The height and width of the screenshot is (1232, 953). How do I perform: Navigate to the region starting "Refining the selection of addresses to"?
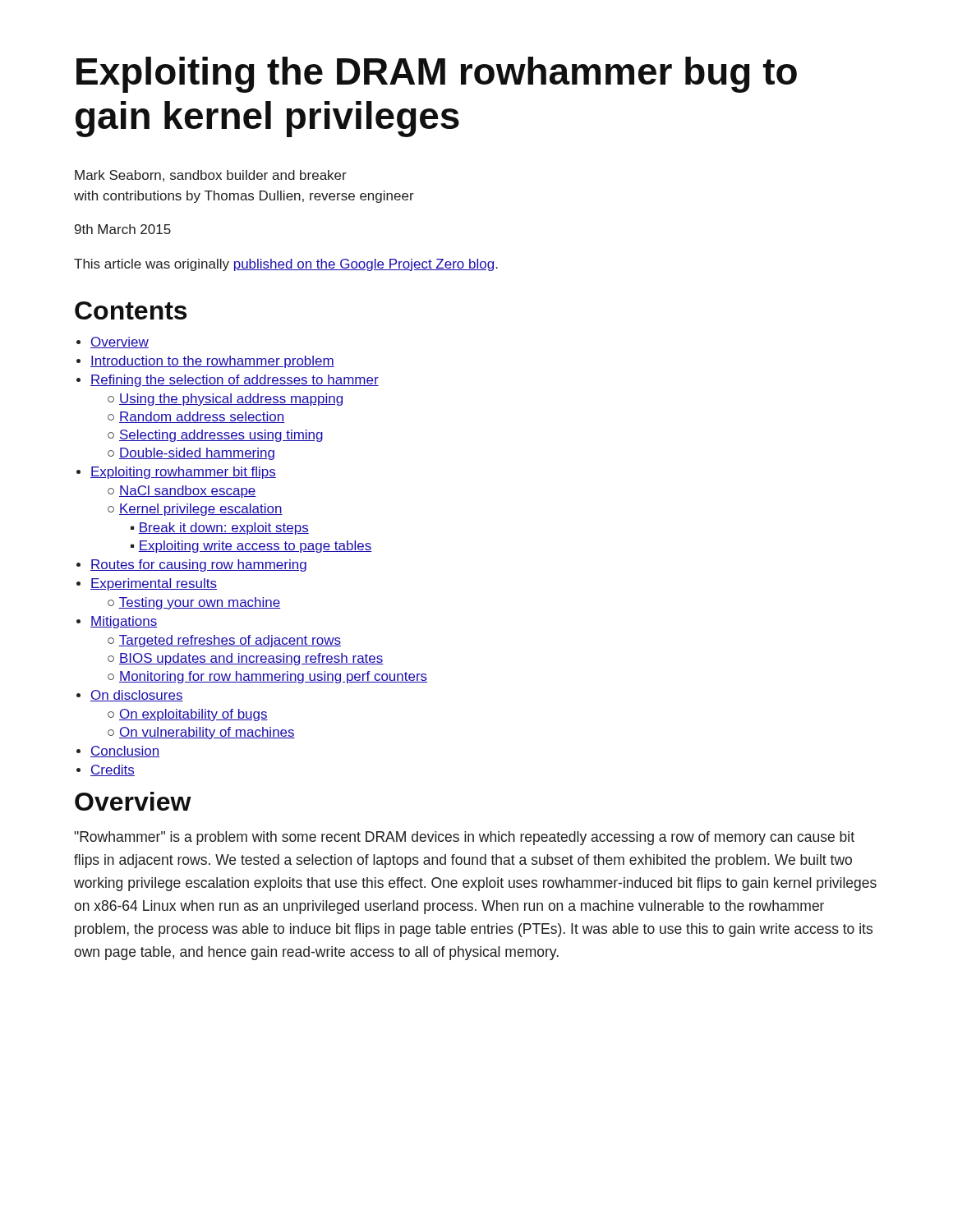click(x=235, y=381)
